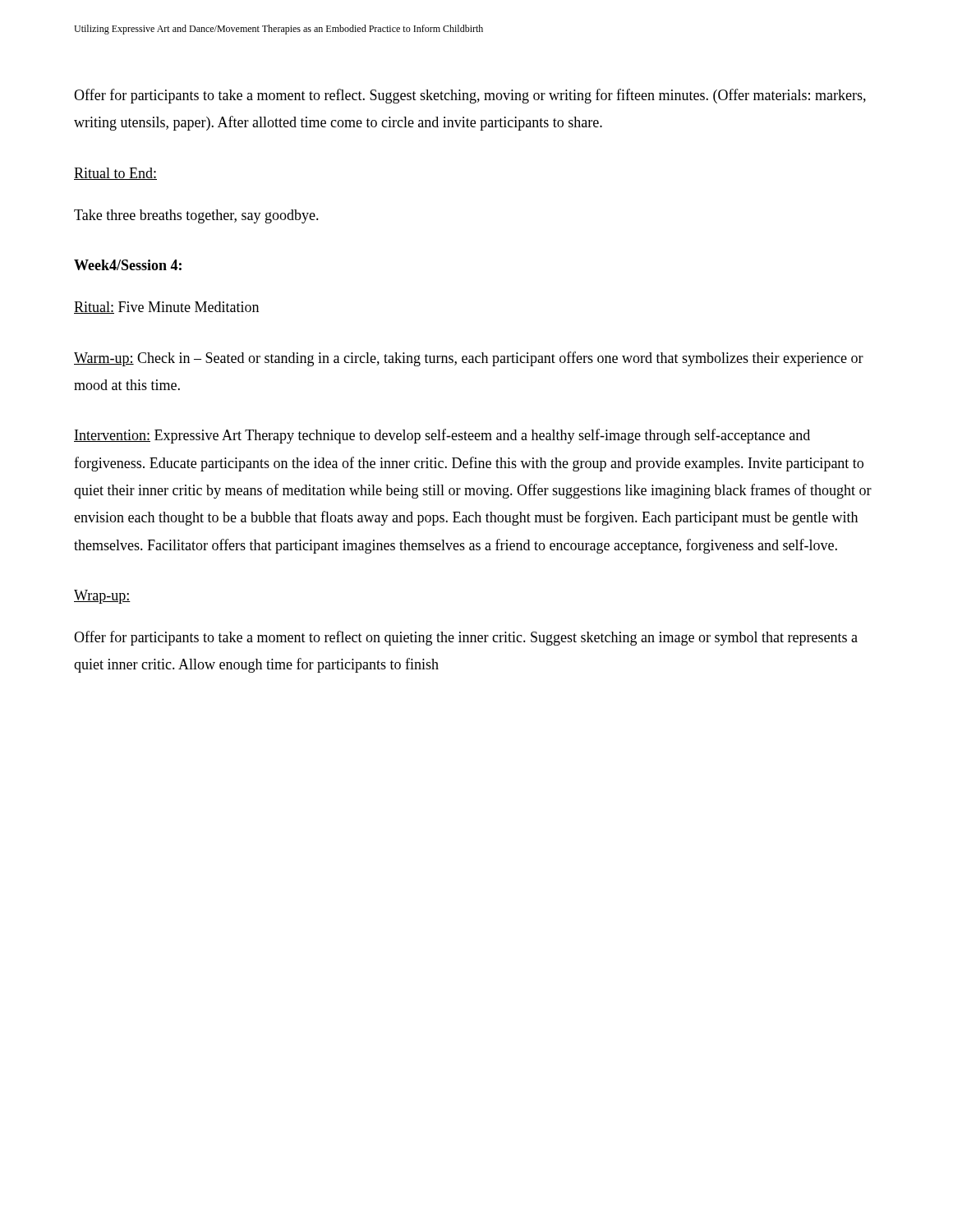This screenshot has width=953, height=1232.
Task: Navigate to the block starting "Warm-up: Check in – Seated or"
Action: pos(468,372)
